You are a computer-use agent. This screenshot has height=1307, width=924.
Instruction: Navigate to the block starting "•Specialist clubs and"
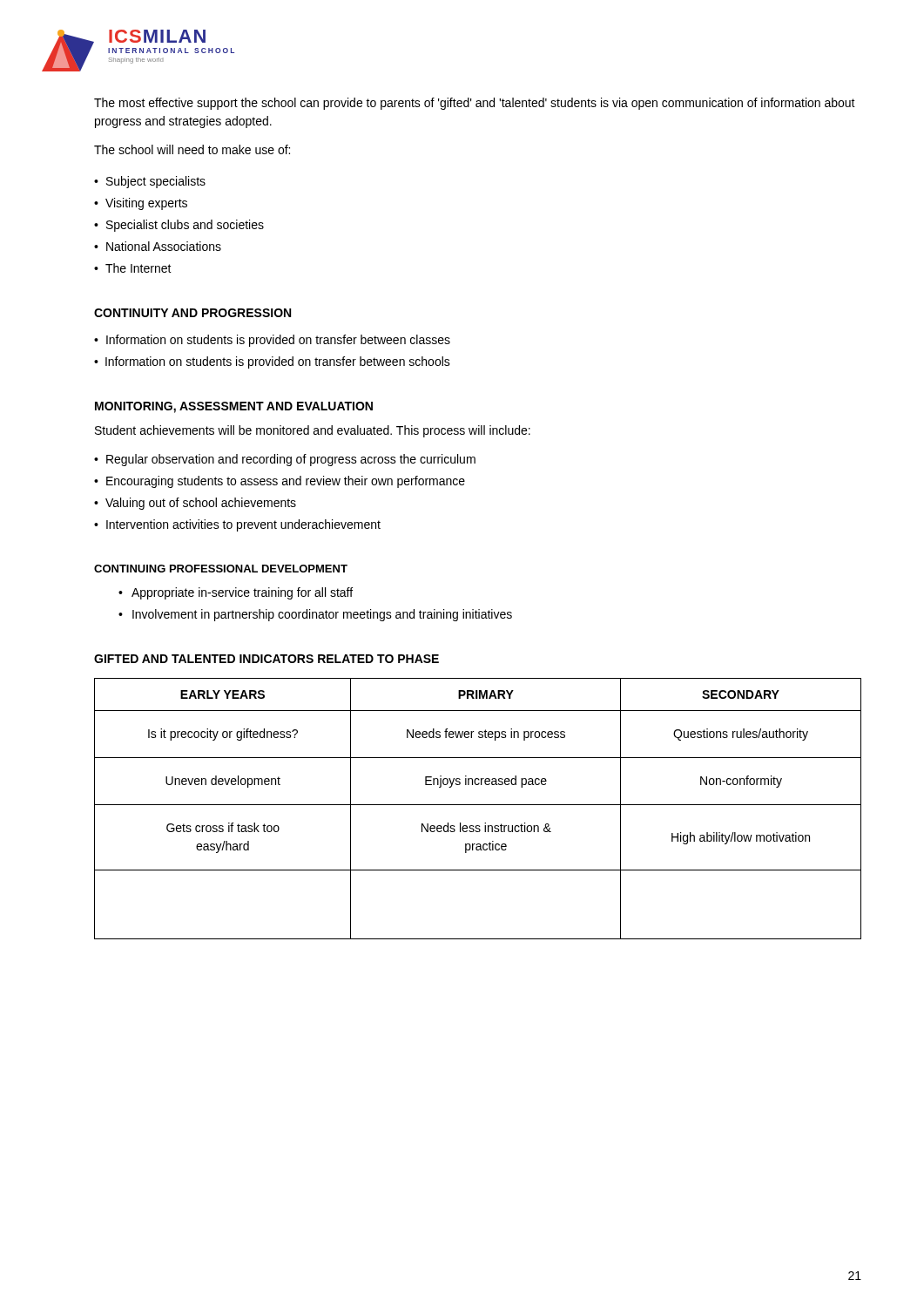coord(179,225)
